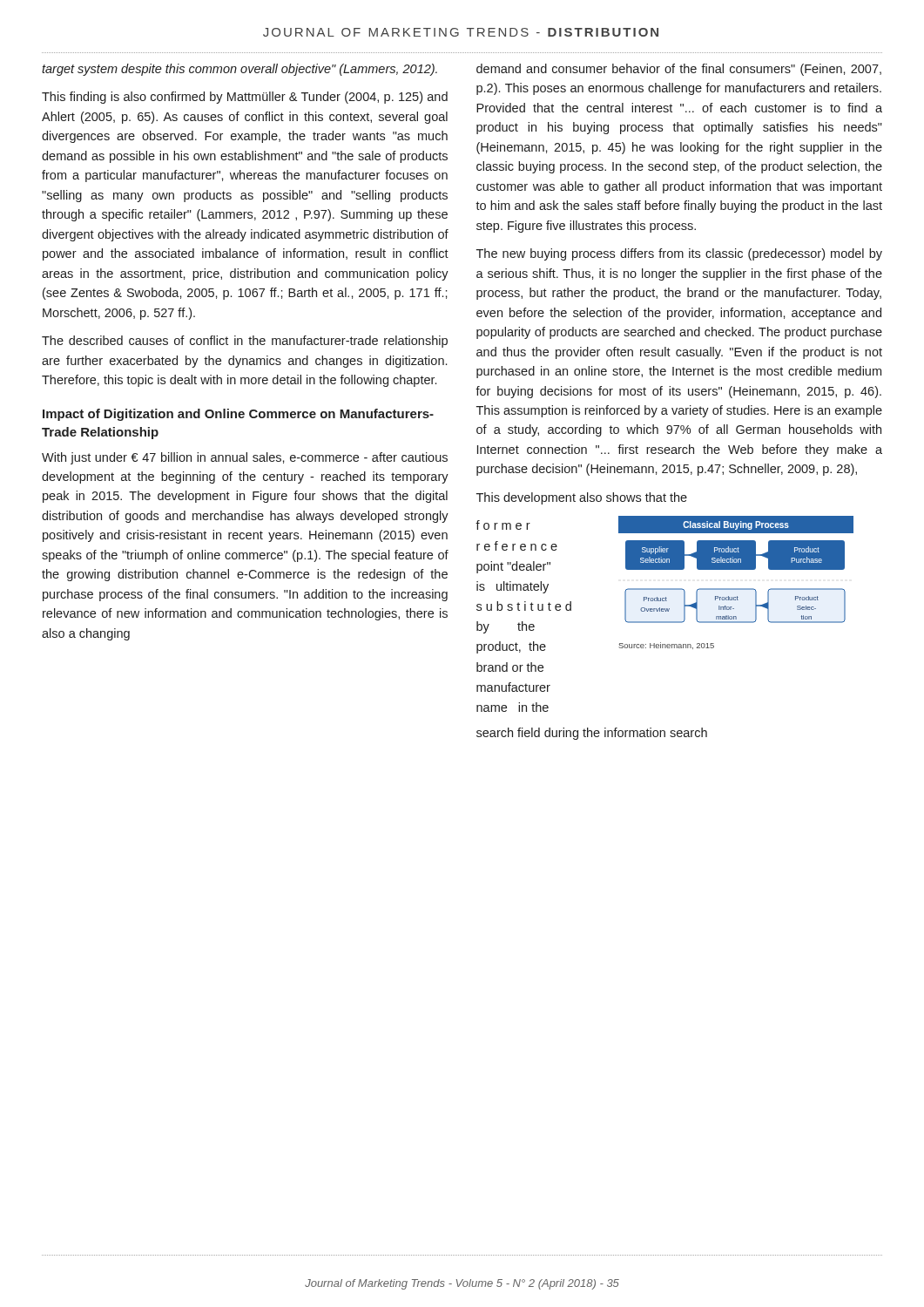The width and height of the screenshot is (924, 1307).
Task: Locate the flowchart
Action: click(750, 587)
